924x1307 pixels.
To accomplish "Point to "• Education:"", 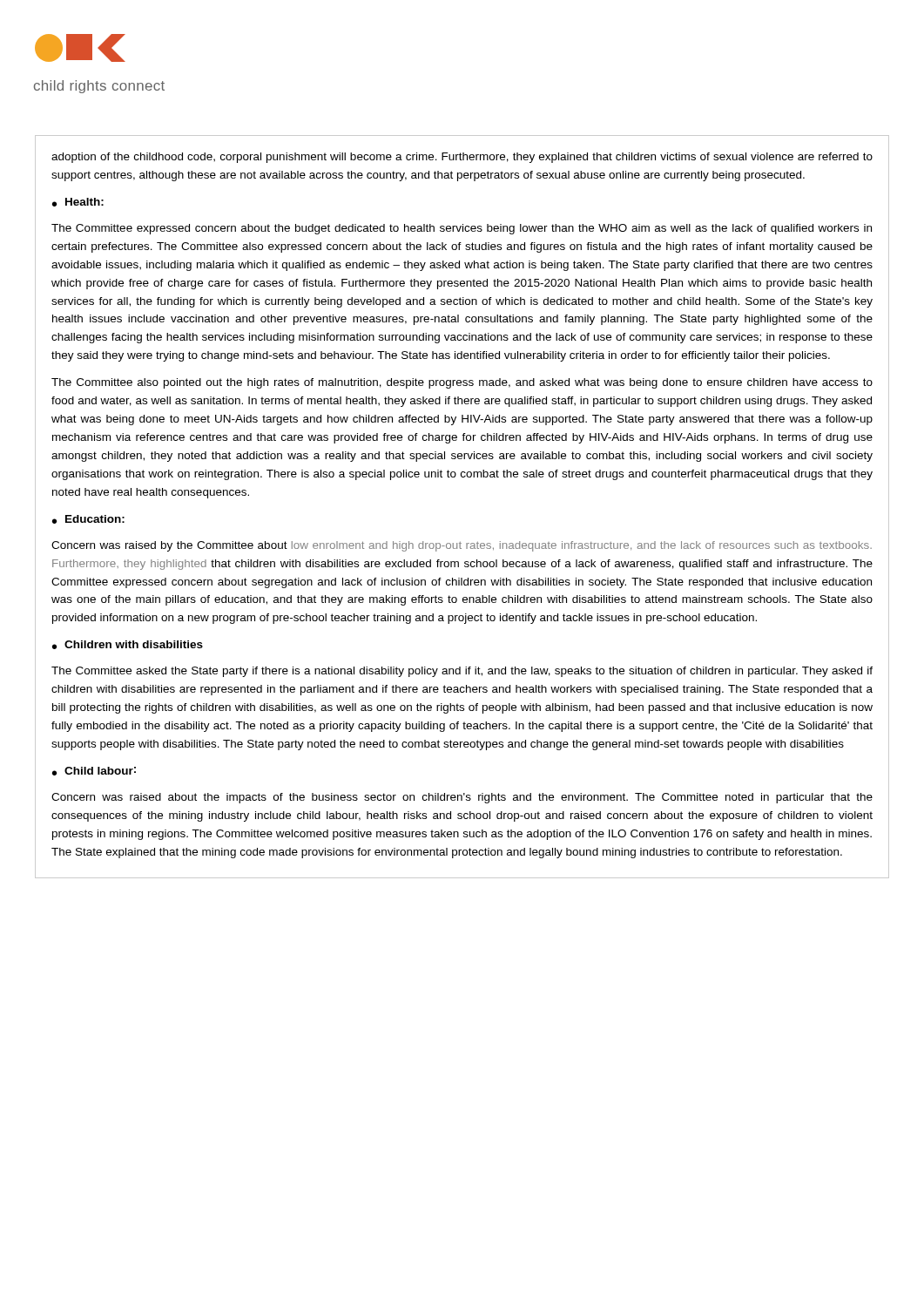I will [88, 521].
